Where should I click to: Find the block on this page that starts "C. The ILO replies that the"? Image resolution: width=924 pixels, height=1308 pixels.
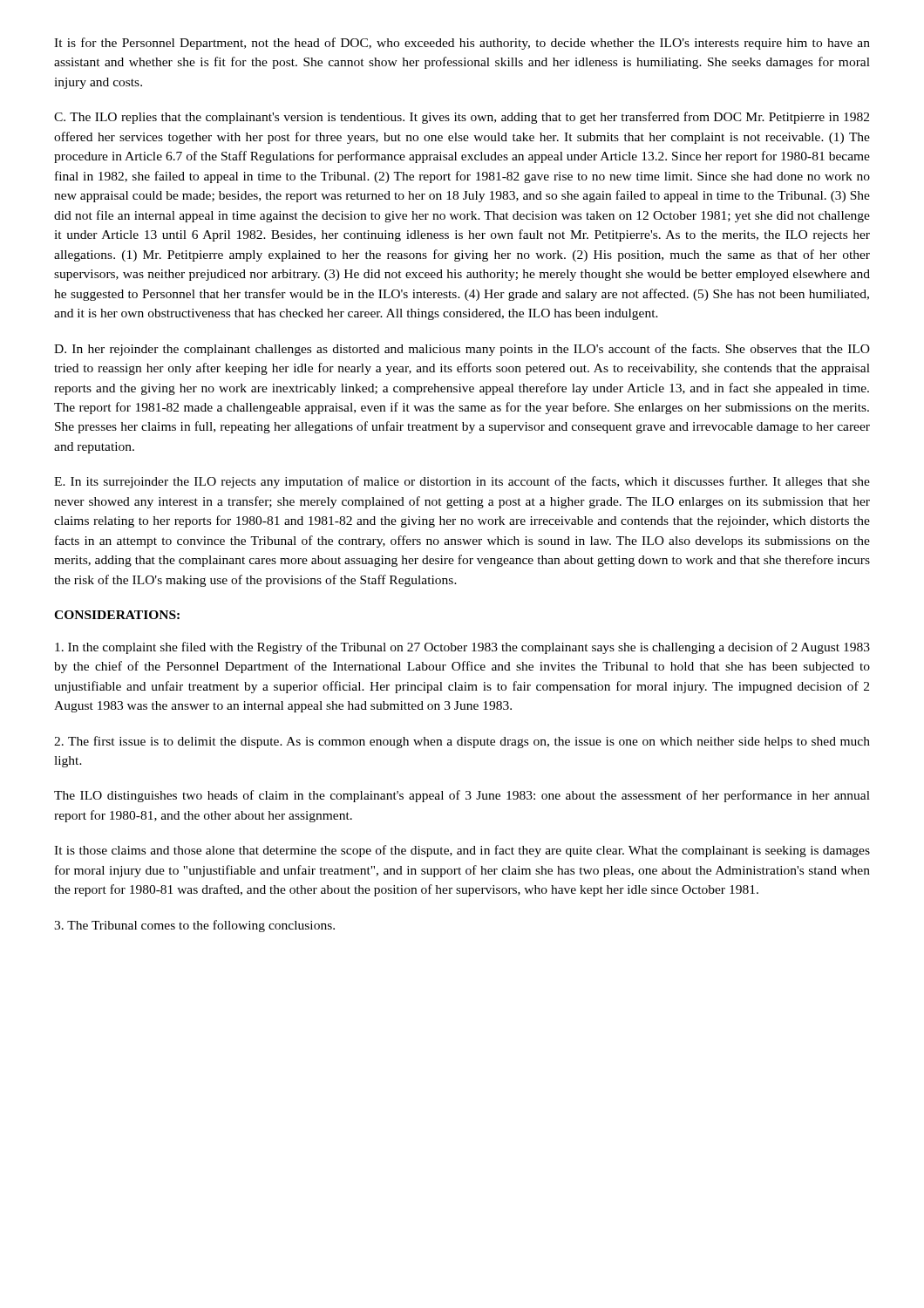tap(462, 215)
